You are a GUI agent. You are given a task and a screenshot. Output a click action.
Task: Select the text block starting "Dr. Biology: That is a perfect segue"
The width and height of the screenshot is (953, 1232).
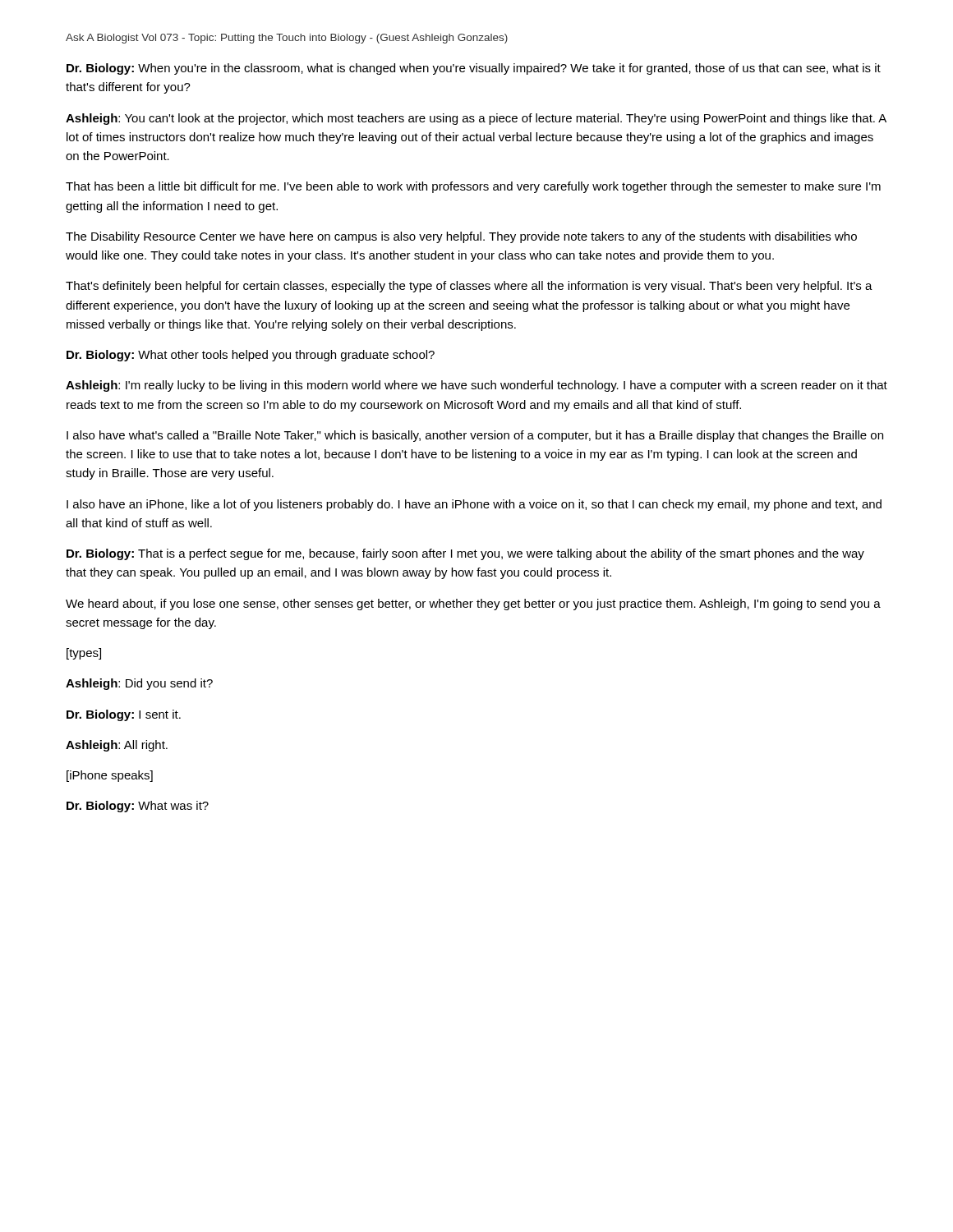tap(465, 563)
